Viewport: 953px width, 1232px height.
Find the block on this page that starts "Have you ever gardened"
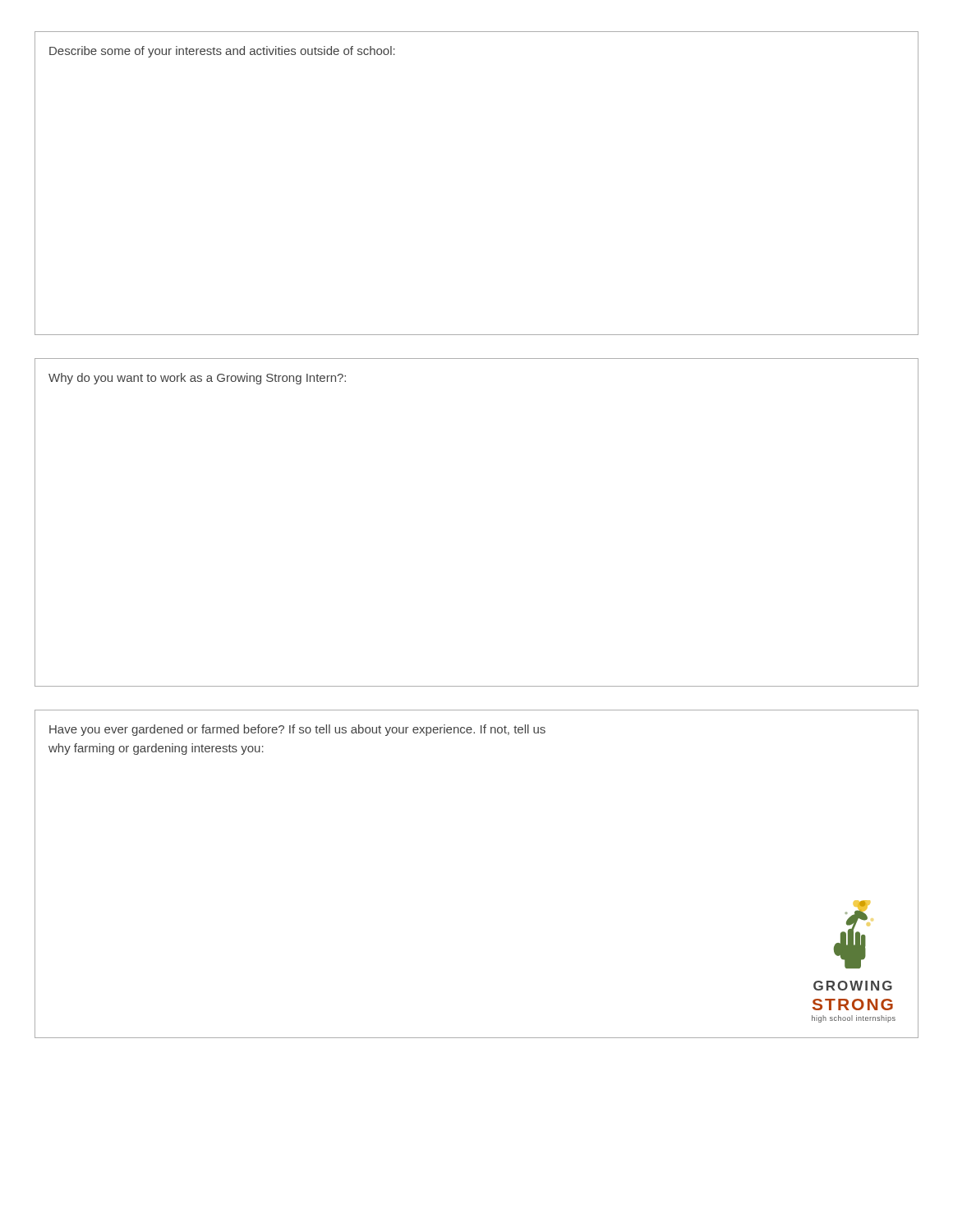[297, 730]
